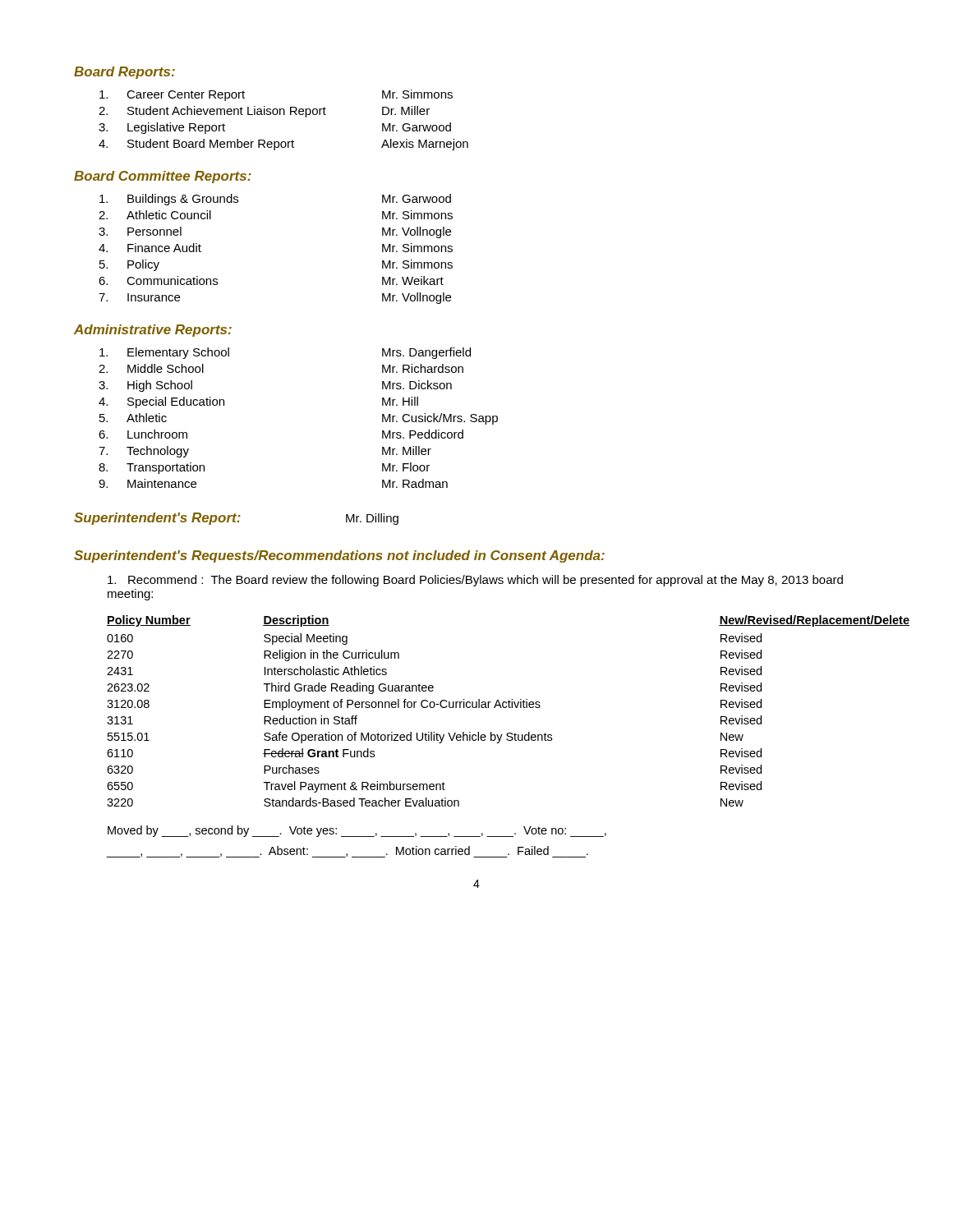Find "9. Maintenance Mr. Radman" on this page
The height and width of the screenshot is (1232, 953).
pyautogui.click(x=168, y=483)
